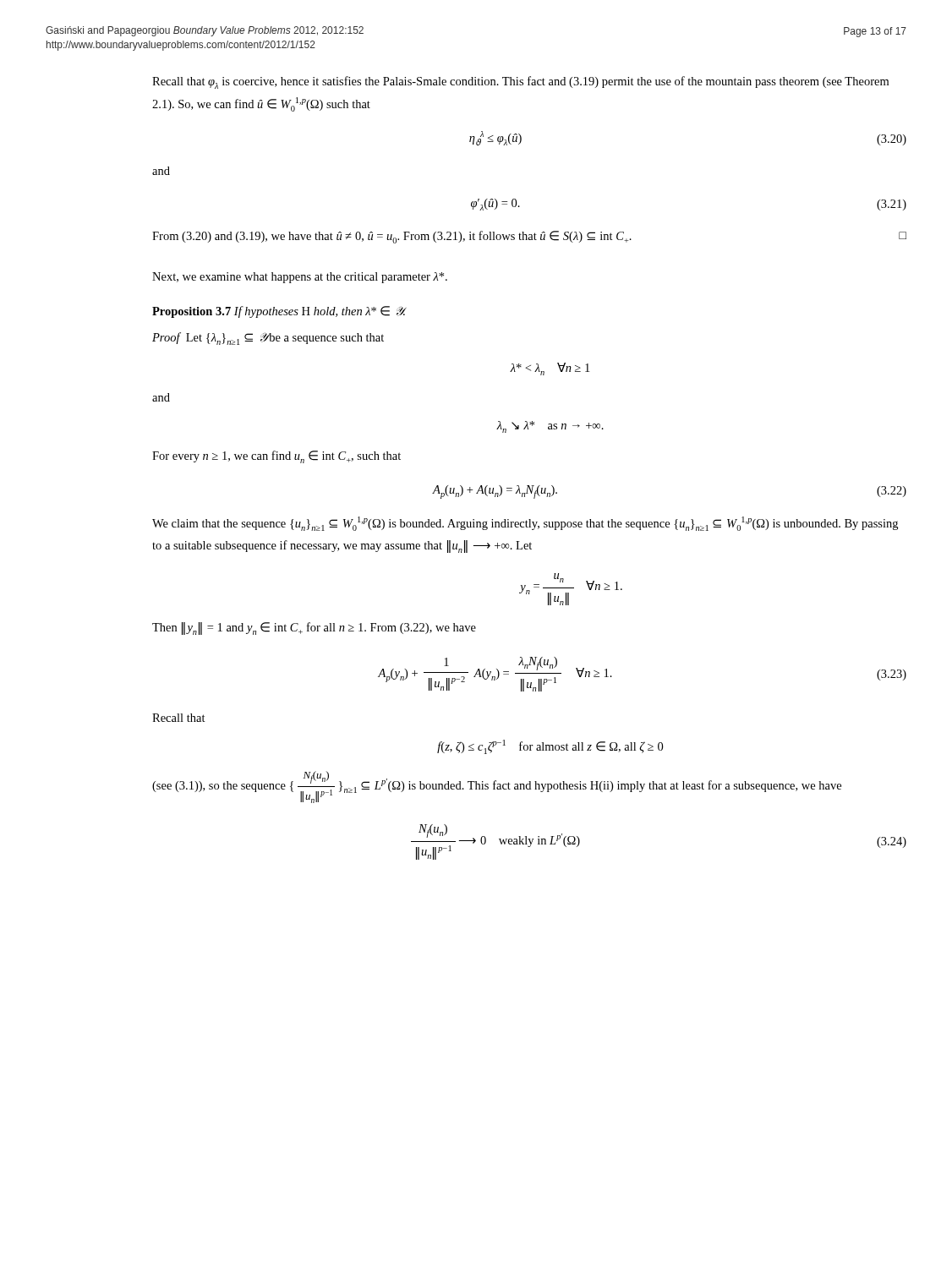Where does it say "yn = un‖un‖ ∀n ≥ 1."?
952x1268 pixels.
572,588
